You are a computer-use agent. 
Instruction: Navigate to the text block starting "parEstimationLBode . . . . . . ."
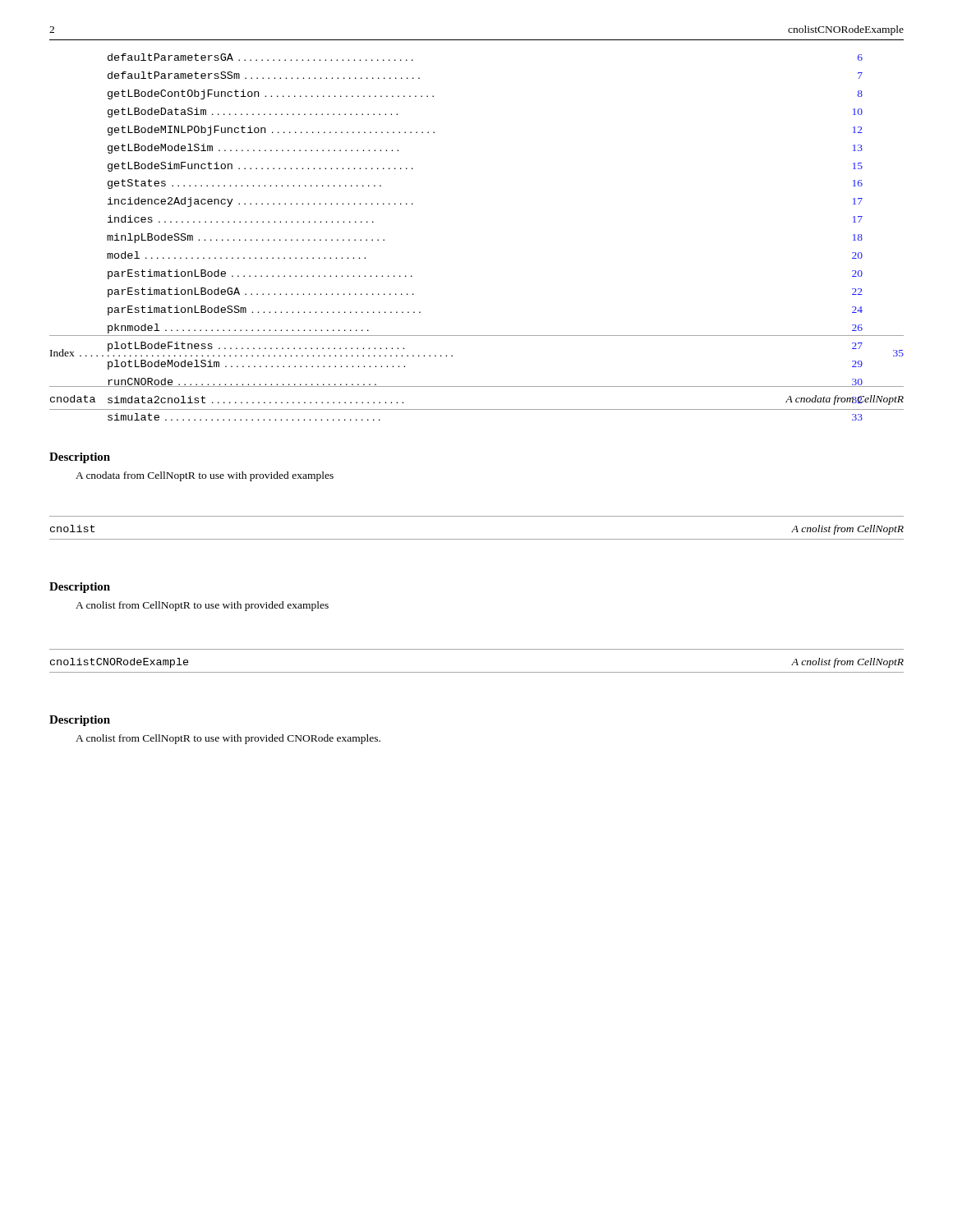click(163, 274)
